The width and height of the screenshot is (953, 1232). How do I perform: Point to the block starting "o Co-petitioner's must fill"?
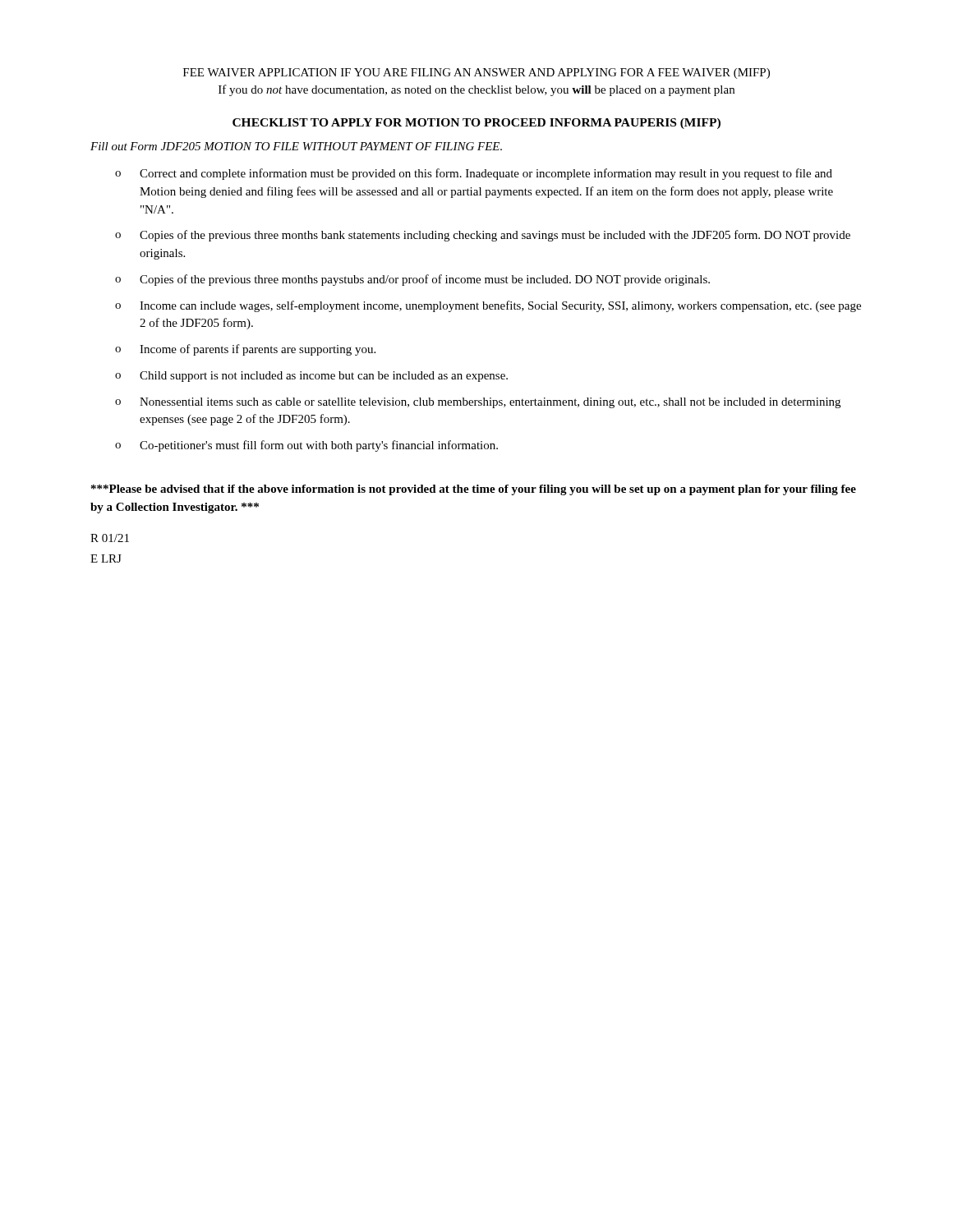(x=489, y=446)
